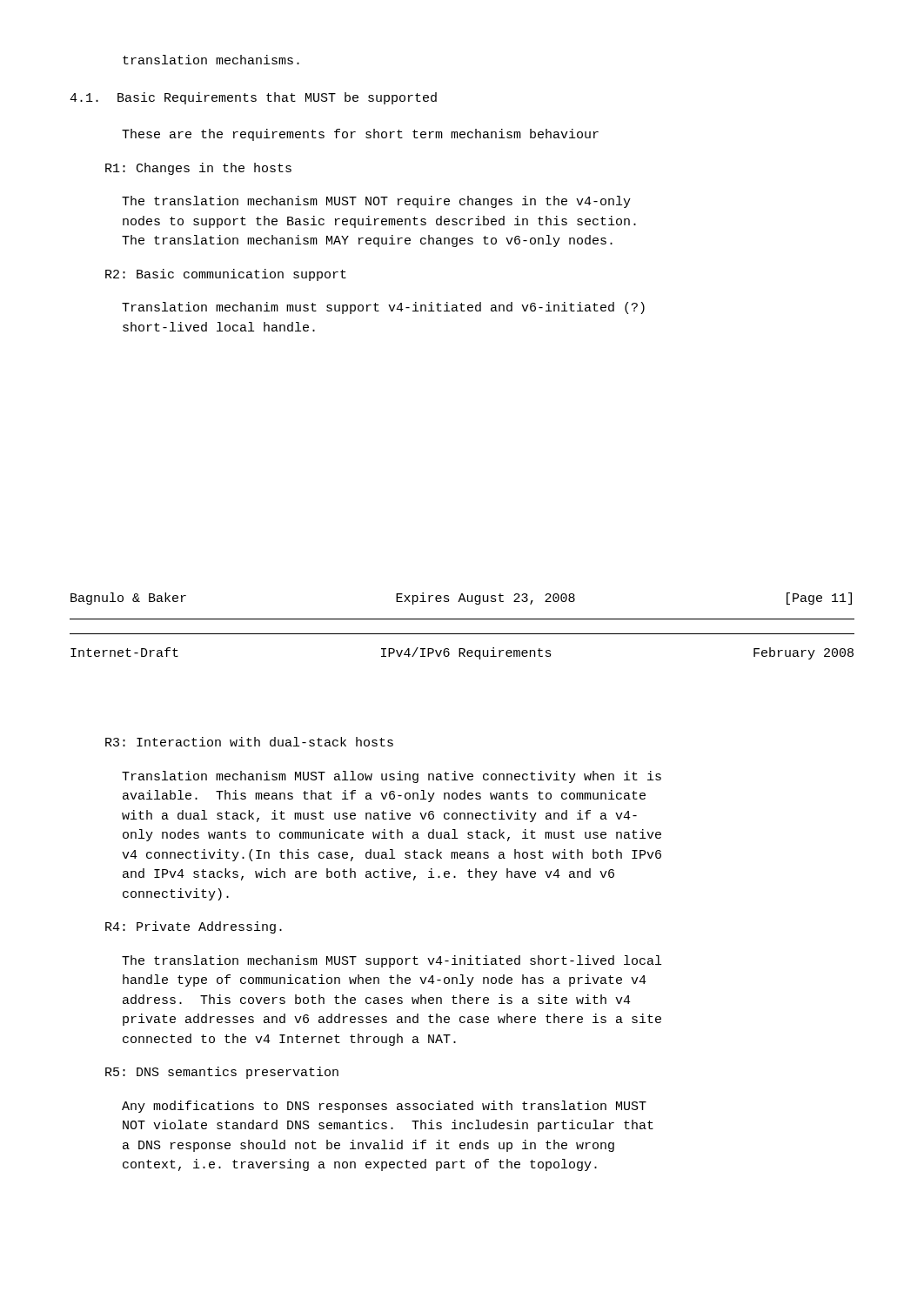Locate the block of text that opens with "R2: Basic communication"

(226, 275)
